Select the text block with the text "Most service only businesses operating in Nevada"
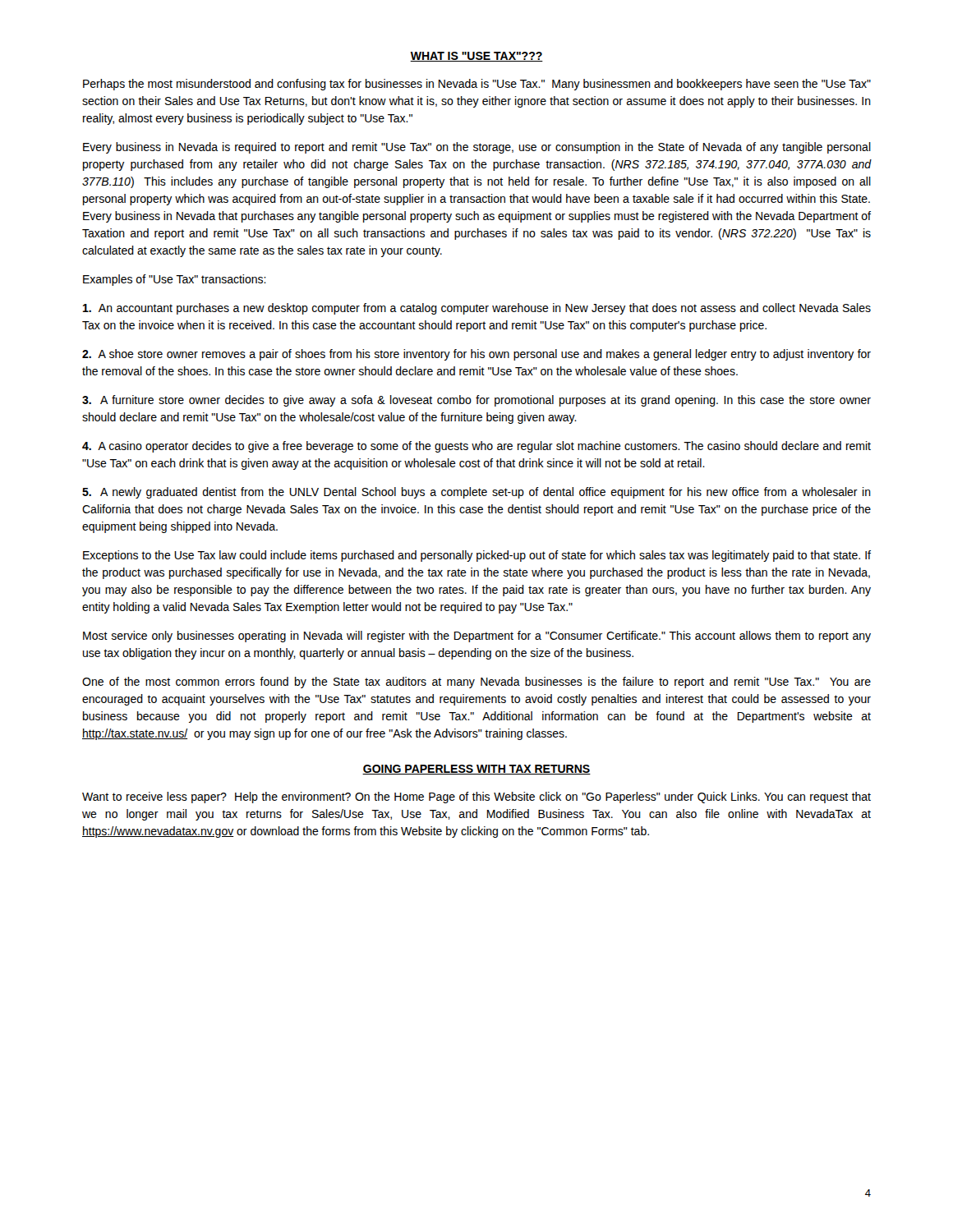The image size is (953, 1232). pyautogui.click(x=476, y=644)
